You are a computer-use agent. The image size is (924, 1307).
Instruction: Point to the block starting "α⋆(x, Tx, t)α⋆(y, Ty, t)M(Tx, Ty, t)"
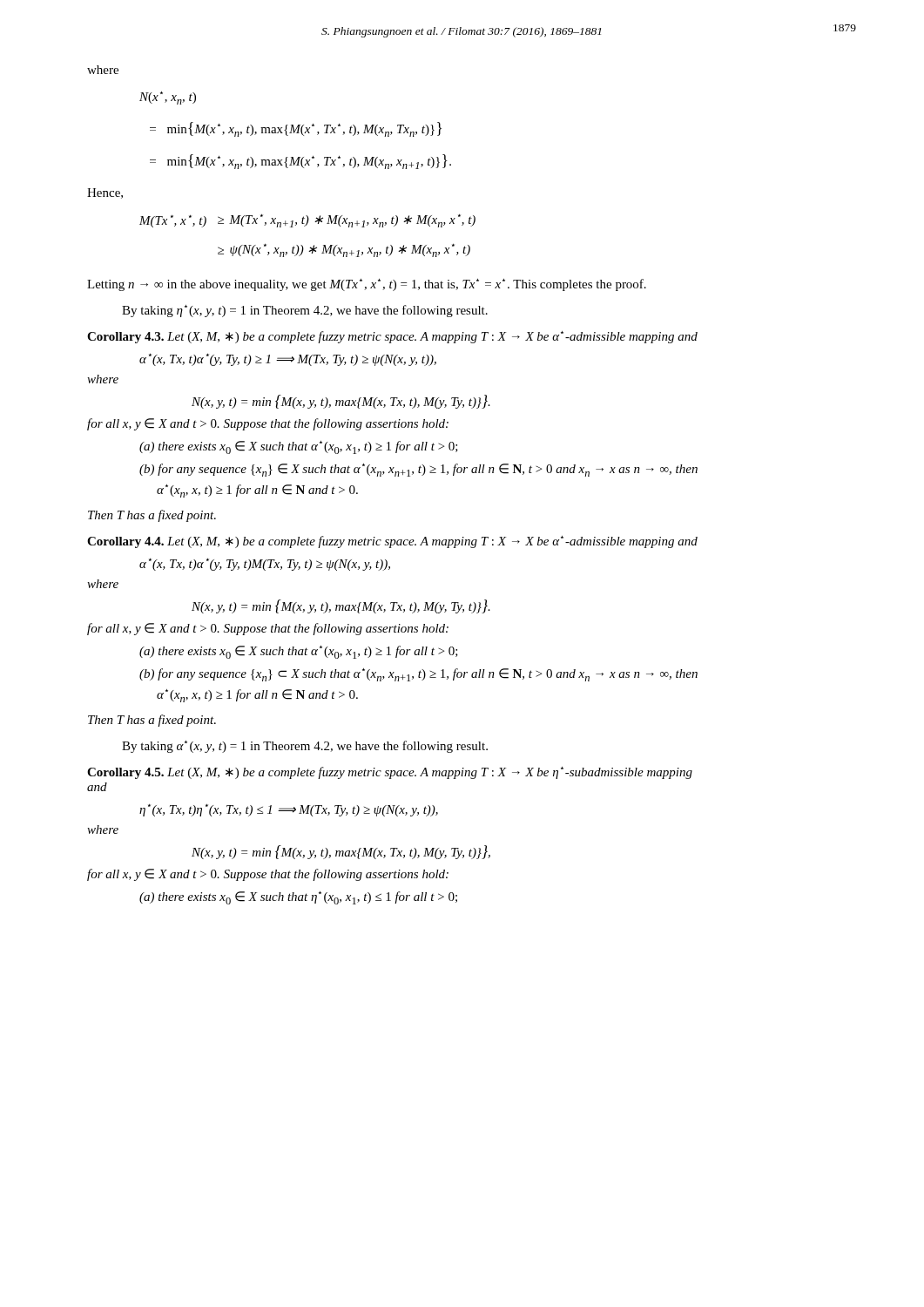click(x=265, y=562)
